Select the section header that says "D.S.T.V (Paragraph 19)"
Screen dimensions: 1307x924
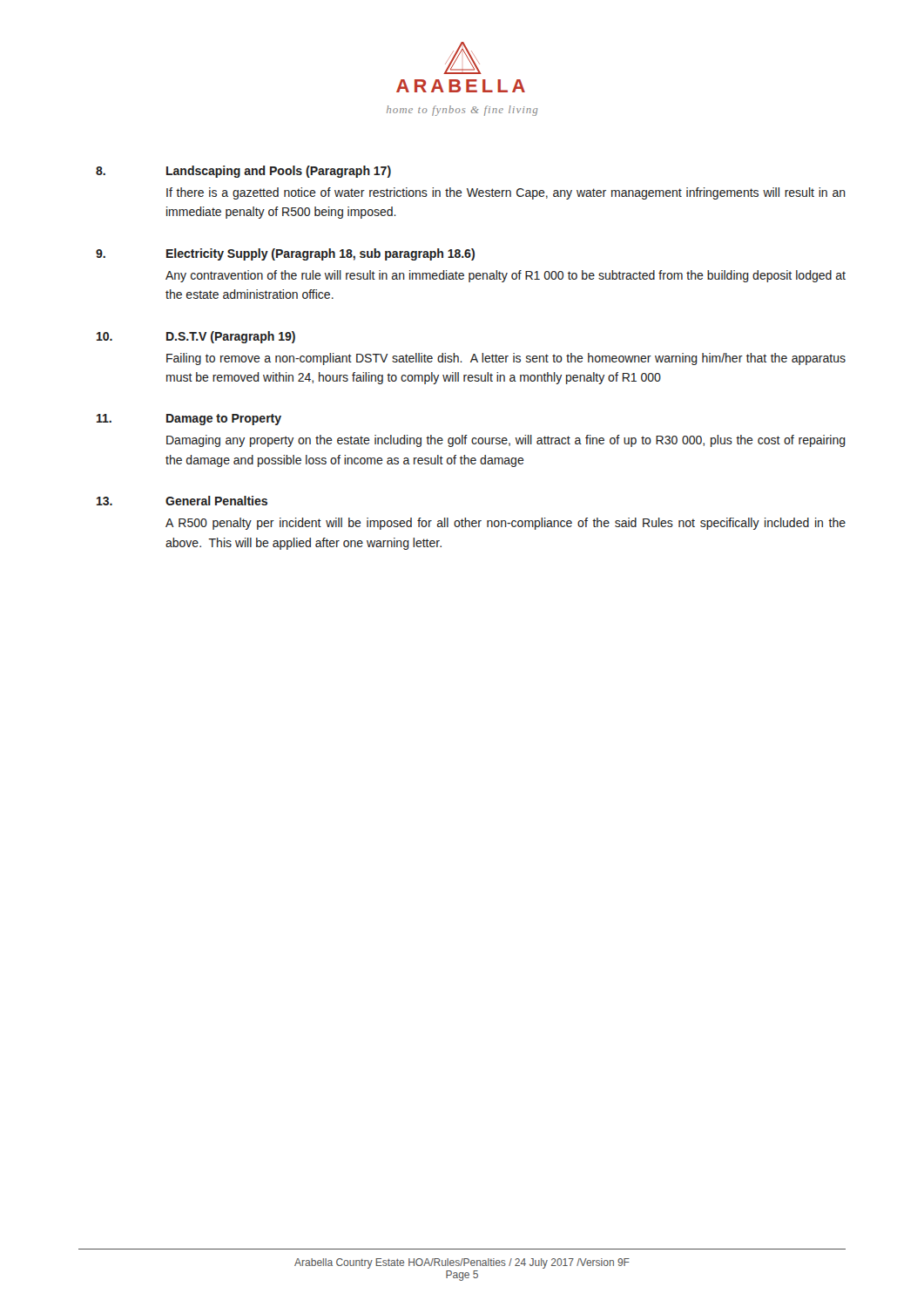coord(231,336)
